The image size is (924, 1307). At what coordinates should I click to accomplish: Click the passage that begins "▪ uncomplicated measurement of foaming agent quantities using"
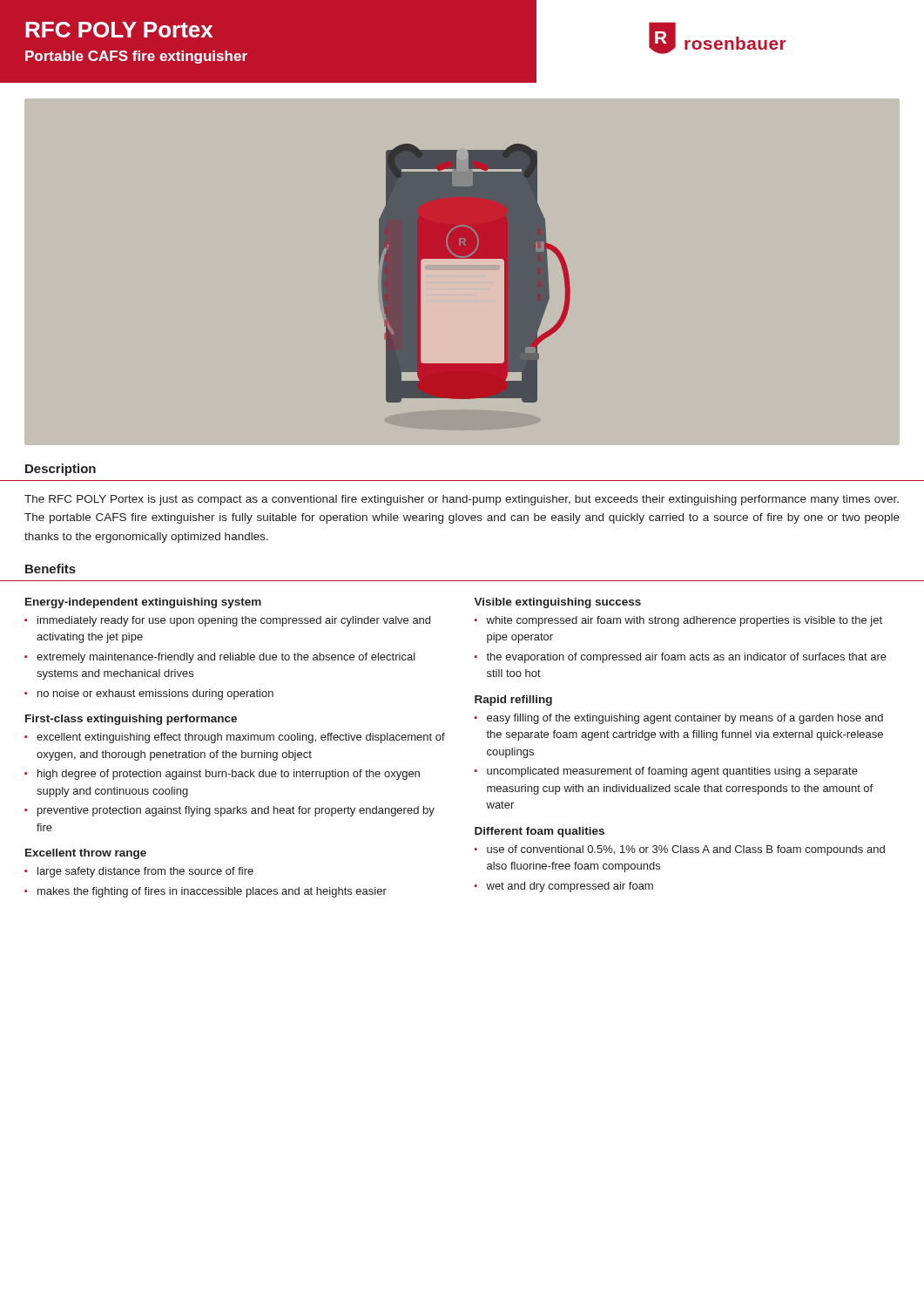(x=674, y=787)
